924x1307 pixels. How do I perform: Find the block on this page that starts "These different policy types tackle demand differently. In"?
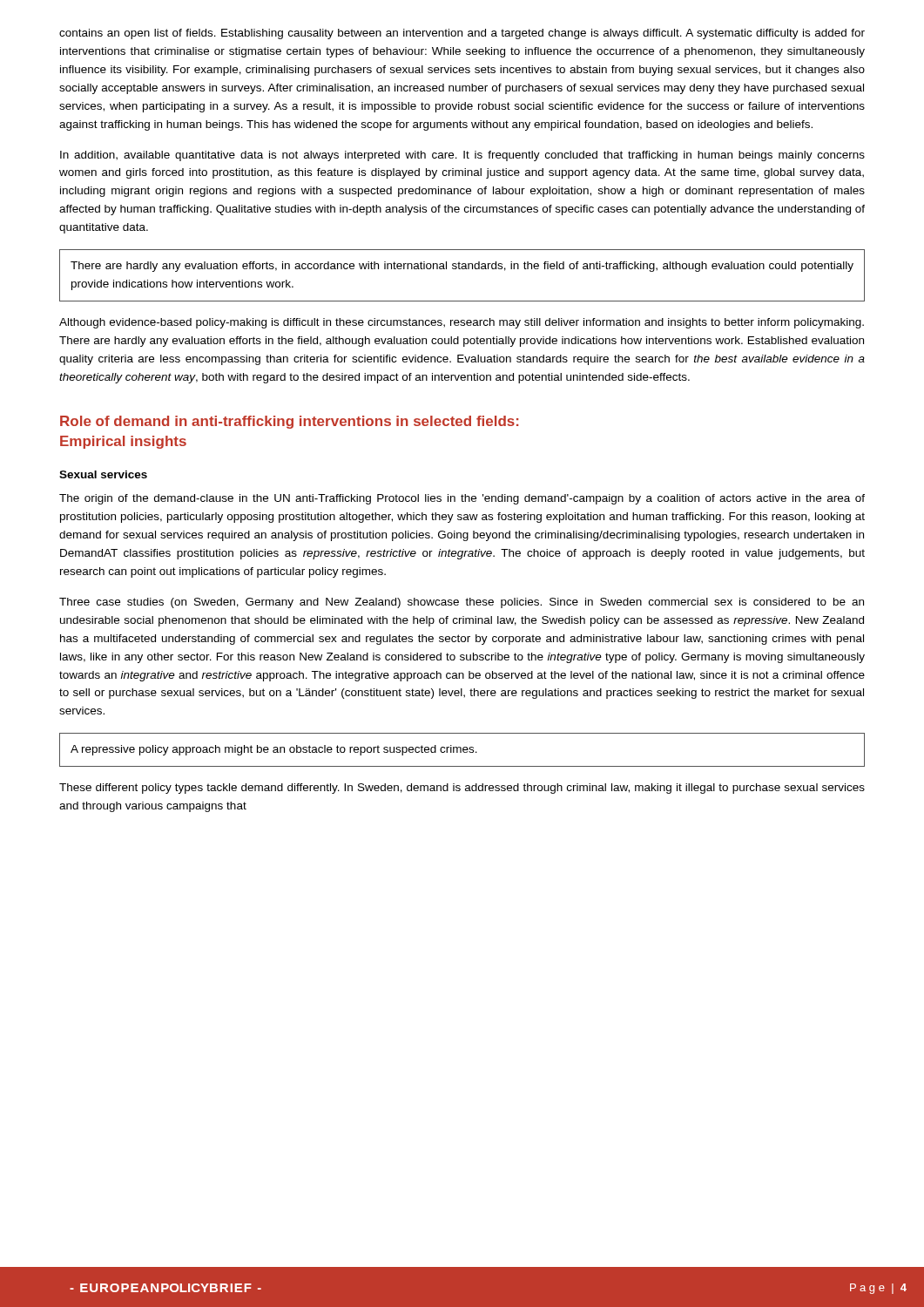462,797
